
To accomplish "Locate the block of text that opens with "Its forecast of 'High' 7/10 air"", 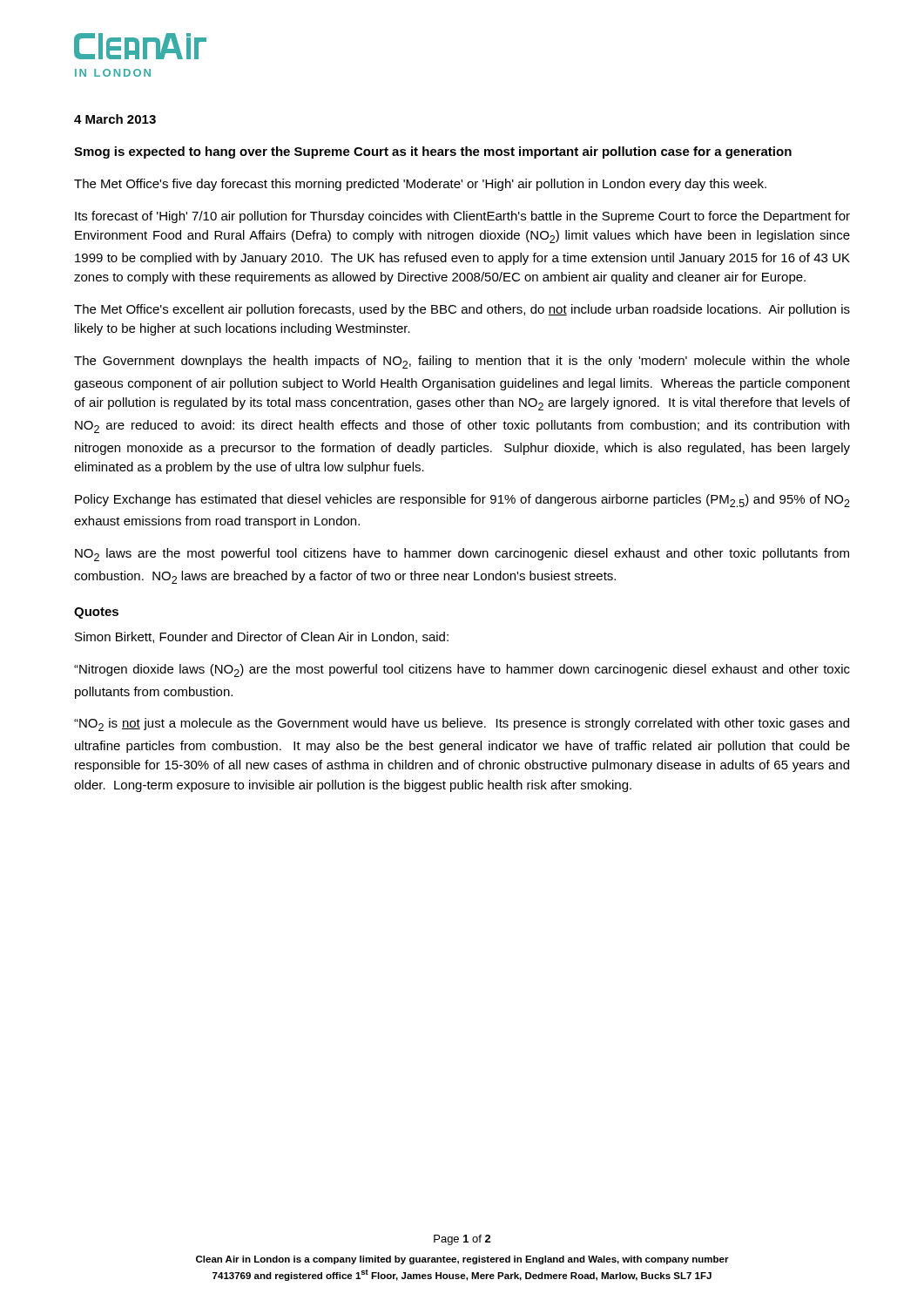I will (462, 246).
